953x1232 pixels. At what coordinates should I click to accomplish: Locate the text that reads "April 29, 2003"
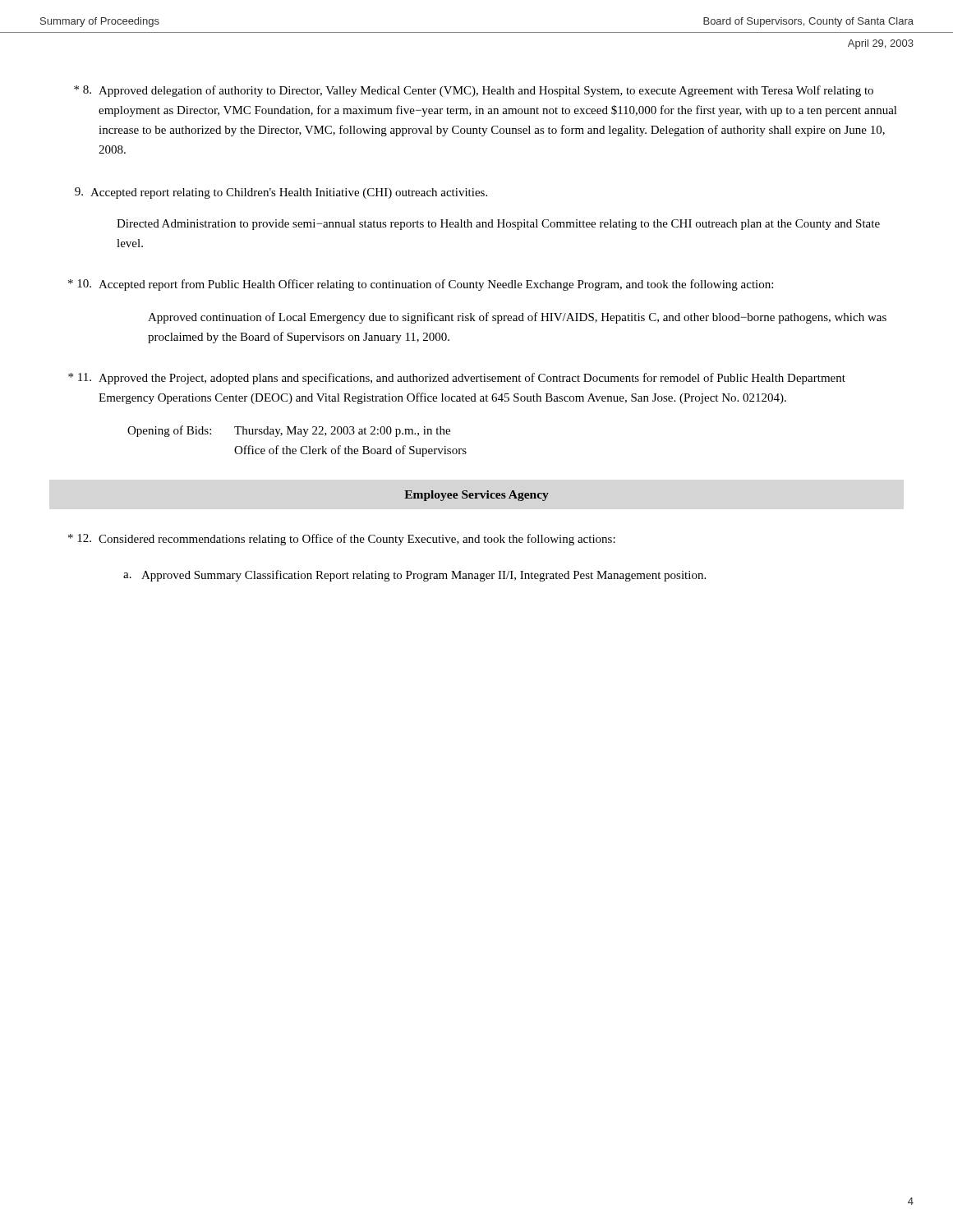pos(881,43)
